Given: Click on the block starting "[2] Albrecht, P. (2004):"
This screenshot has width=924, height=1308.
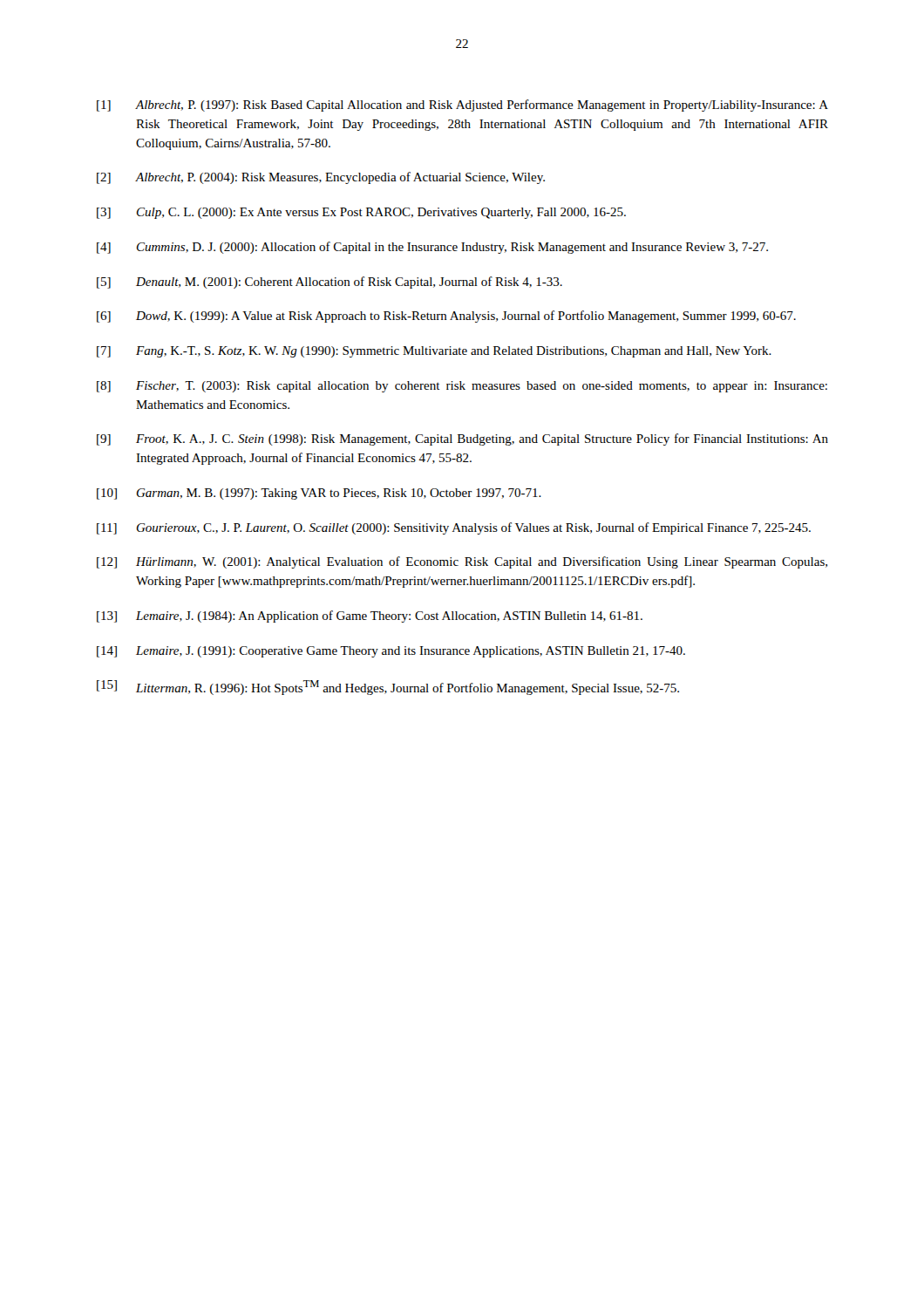Looking at the screenshot, I should coord(462,178).
